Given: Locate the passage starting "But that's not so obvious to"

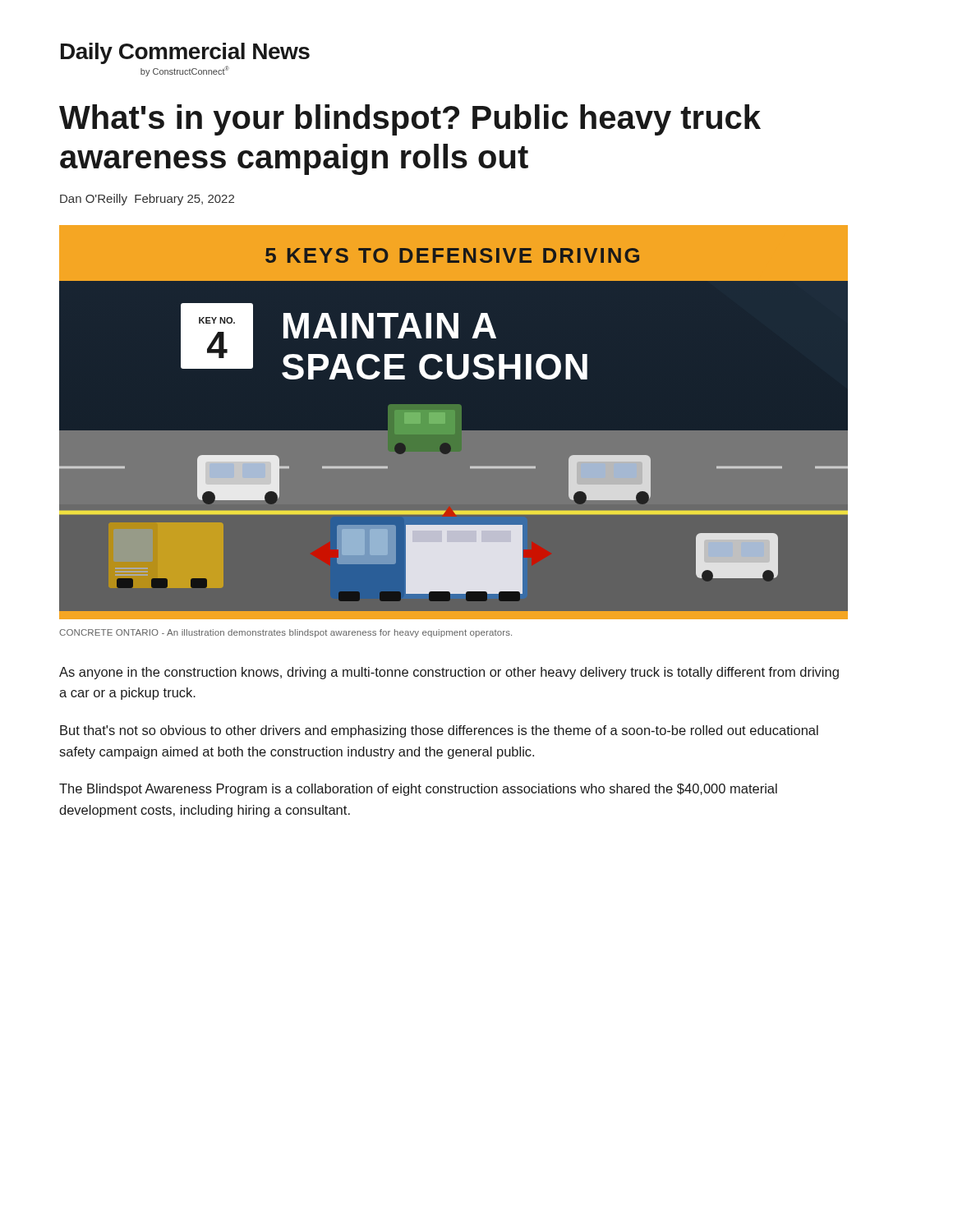Looking at the screenshot, I should [439, 741].
